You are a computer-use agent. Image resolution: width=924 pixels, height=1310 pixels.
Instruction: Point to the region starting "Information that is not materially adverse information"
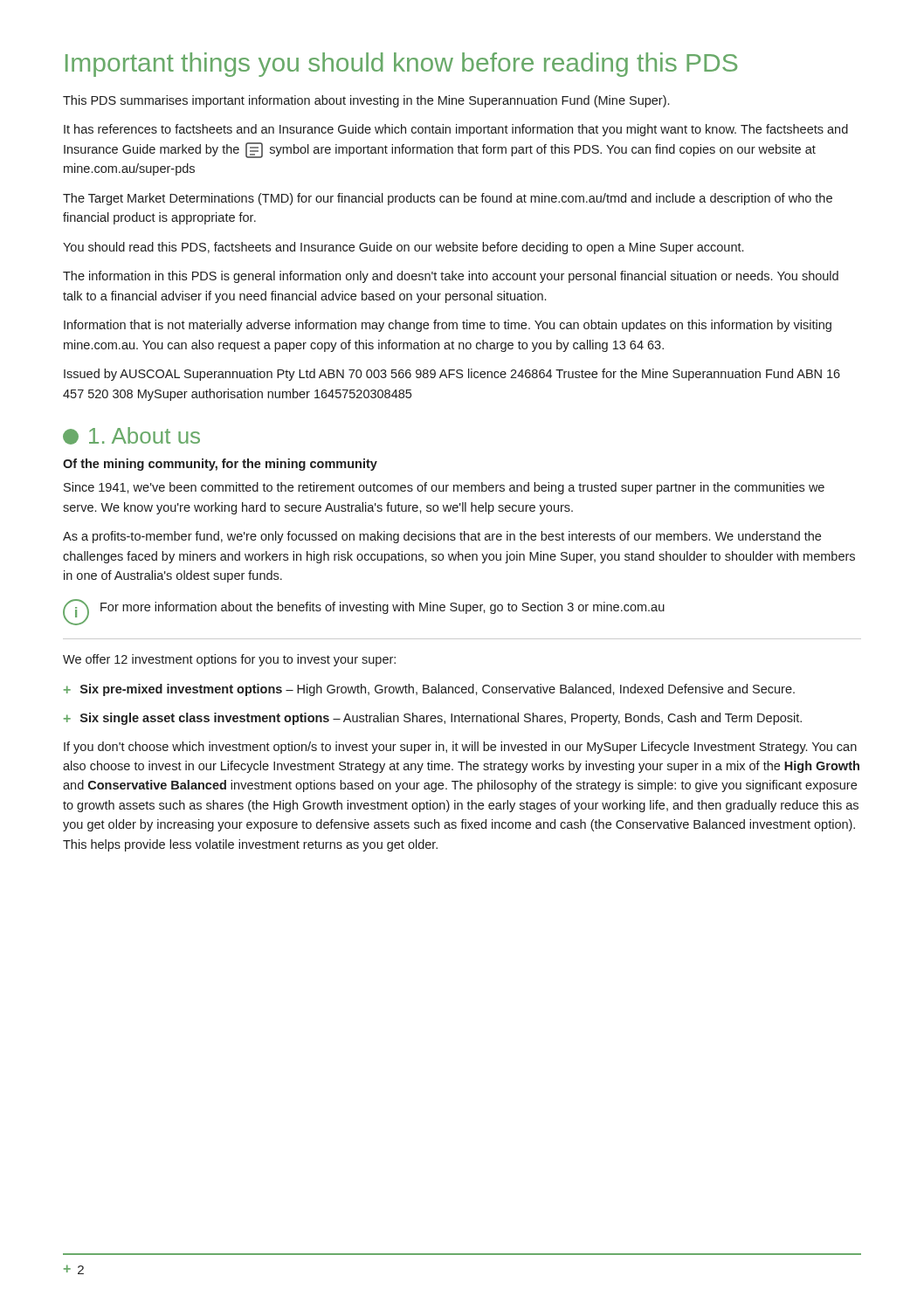[x=462, y=335]
